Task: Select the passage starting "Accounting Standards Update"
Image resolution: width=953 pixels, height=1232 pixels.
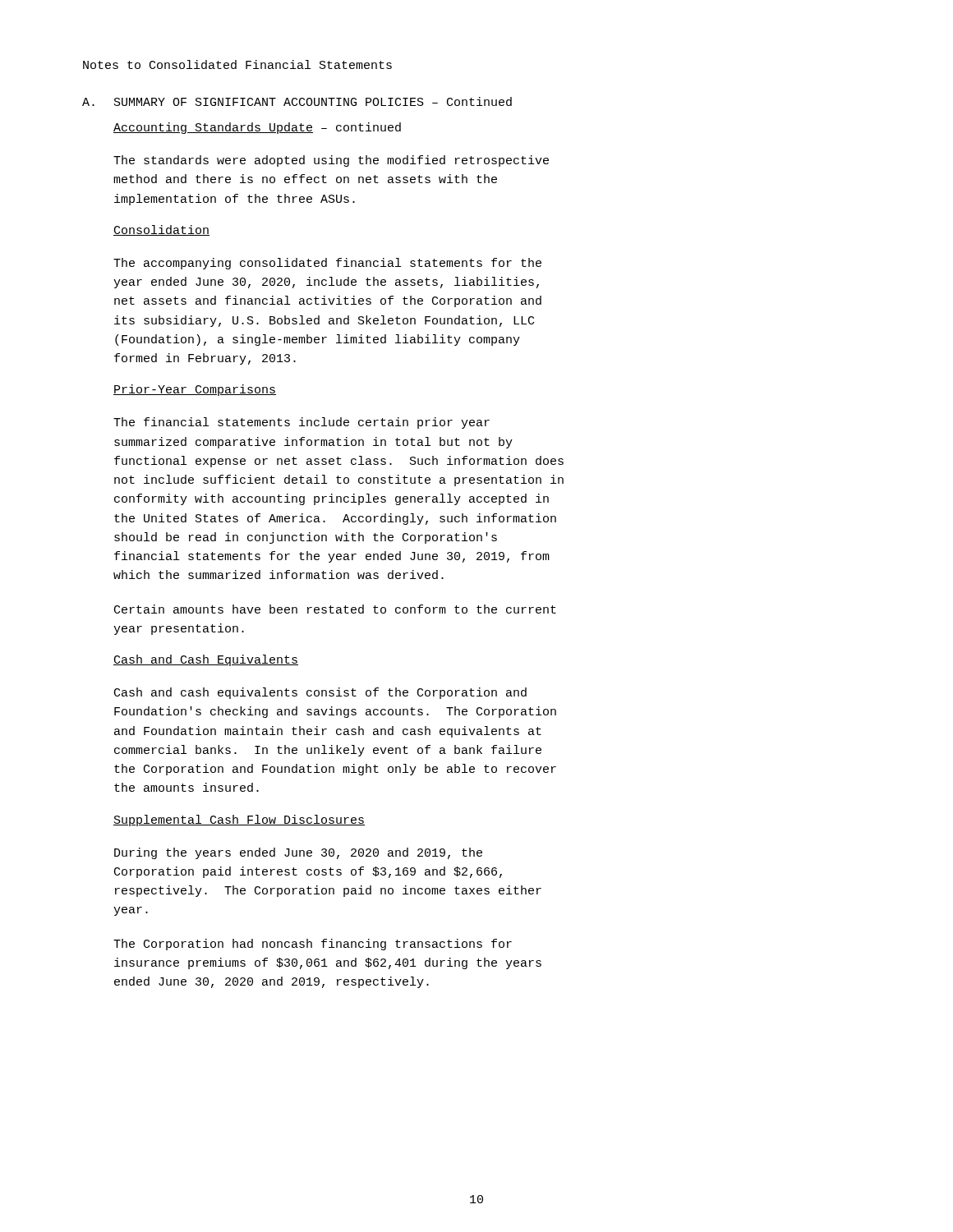Action: pyautogui.click(x=258, y=129)
